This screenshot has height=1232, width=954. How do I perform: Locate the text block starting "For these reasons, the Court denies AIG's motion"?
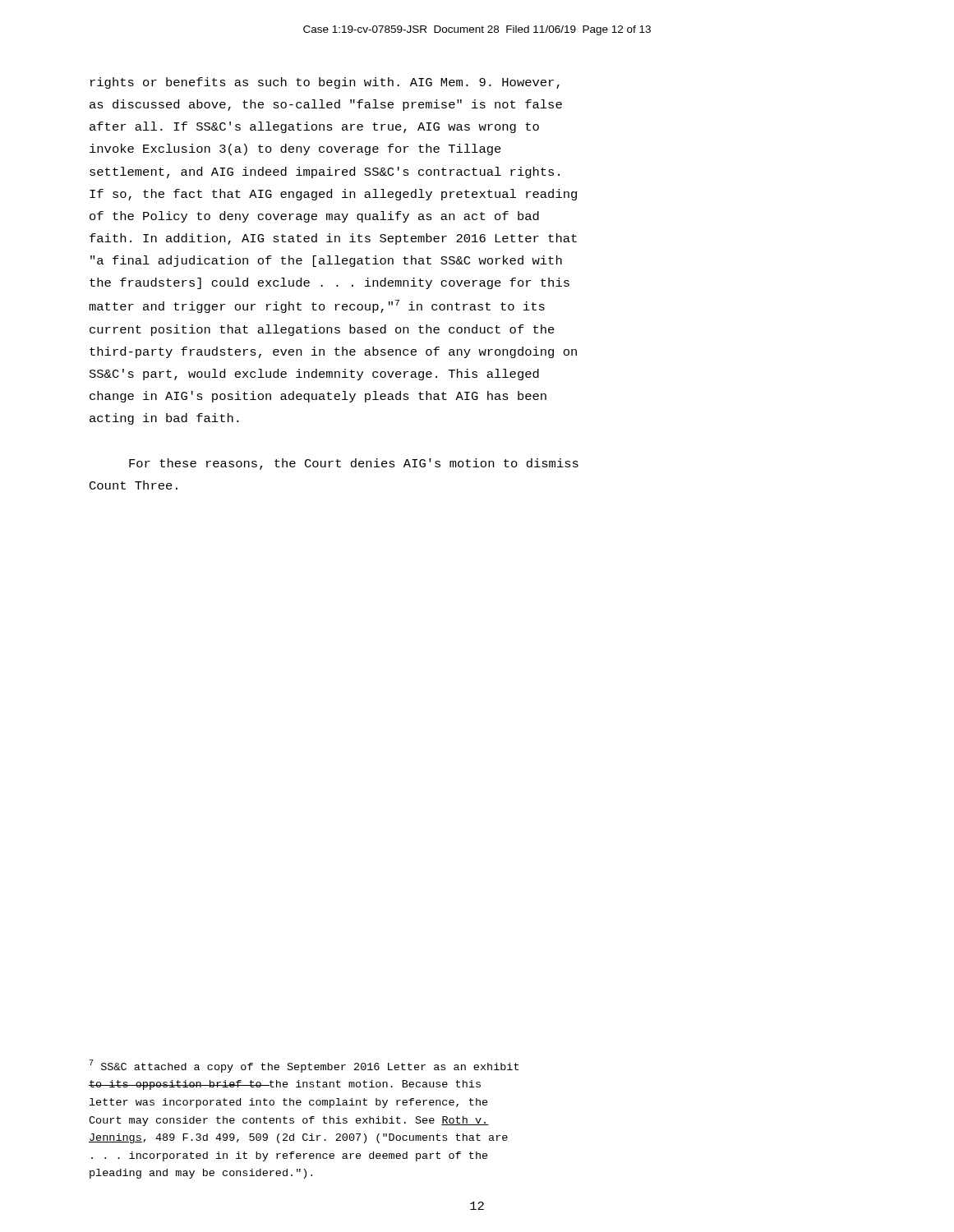(334, 475)
